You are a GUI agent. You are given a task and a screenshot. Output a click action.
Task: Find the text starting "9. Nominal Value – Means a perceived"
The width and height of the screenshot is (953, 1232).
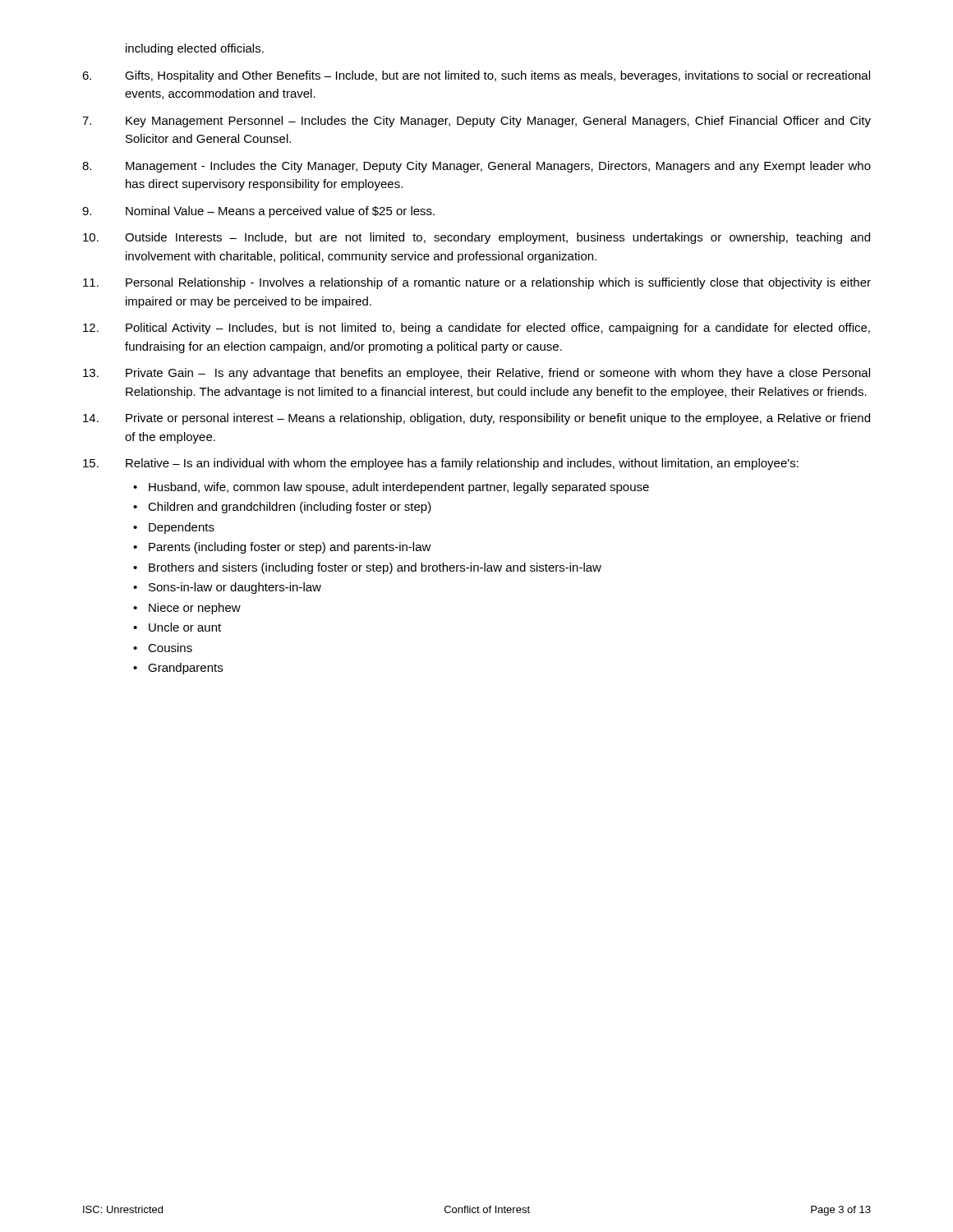click(258, 212)
